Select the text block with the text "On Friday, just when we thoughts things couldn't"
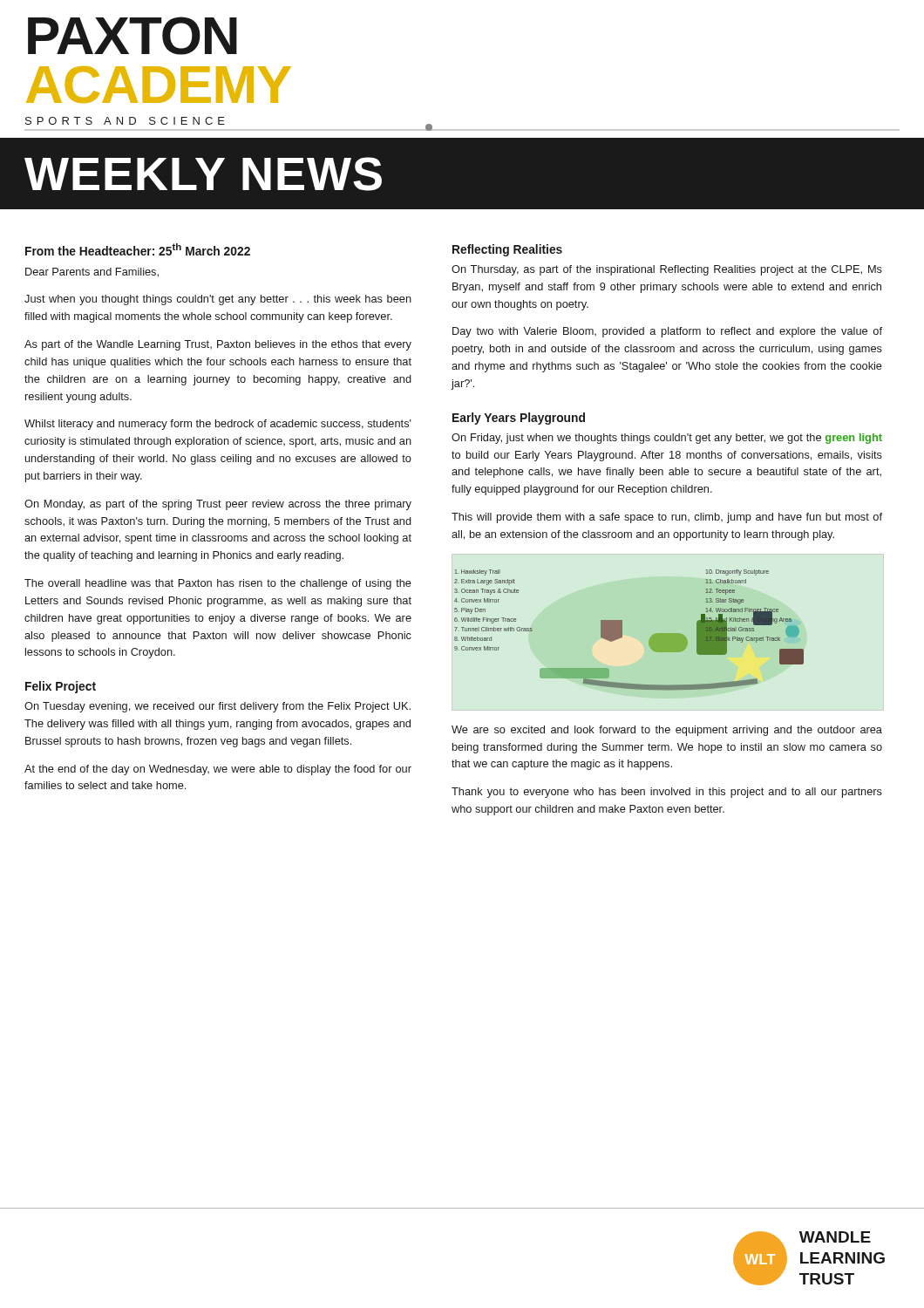Screen dimensions: 1308x924 coord(667,463)
